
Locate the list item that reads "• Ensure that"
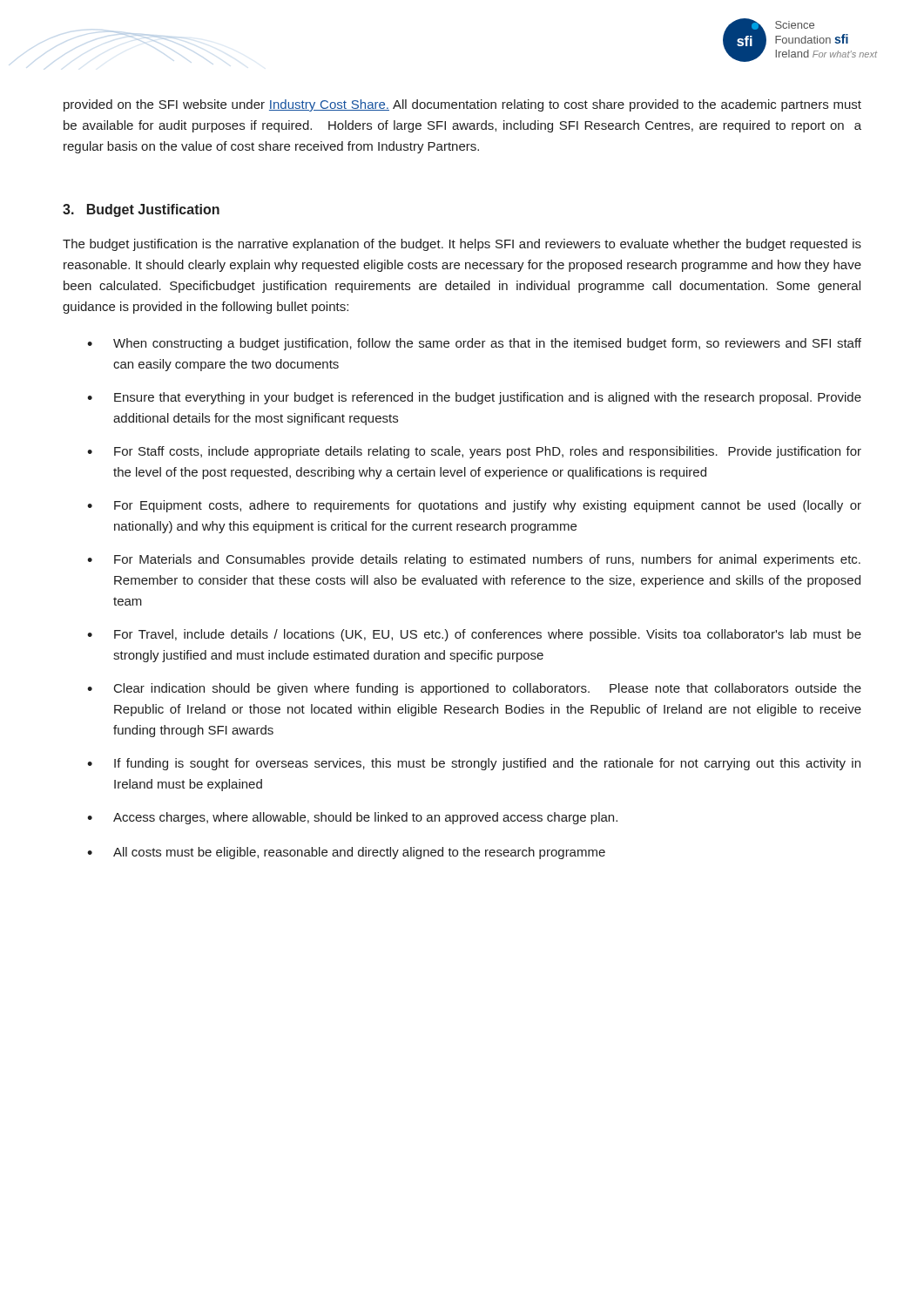coord(474,408)
